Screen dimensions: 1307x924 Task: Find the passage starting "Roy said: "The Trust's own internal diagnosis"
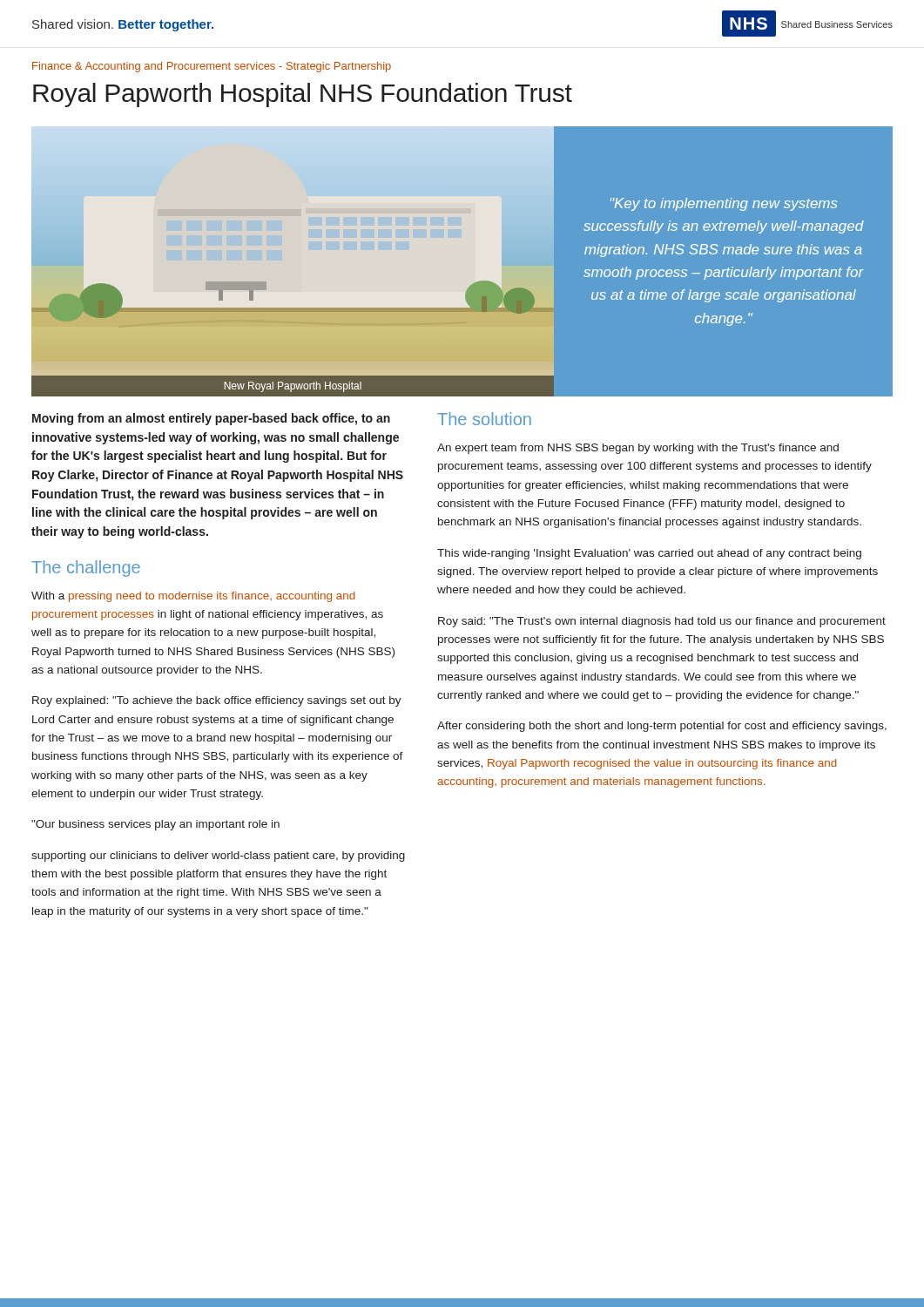click(x=661, y=658)
